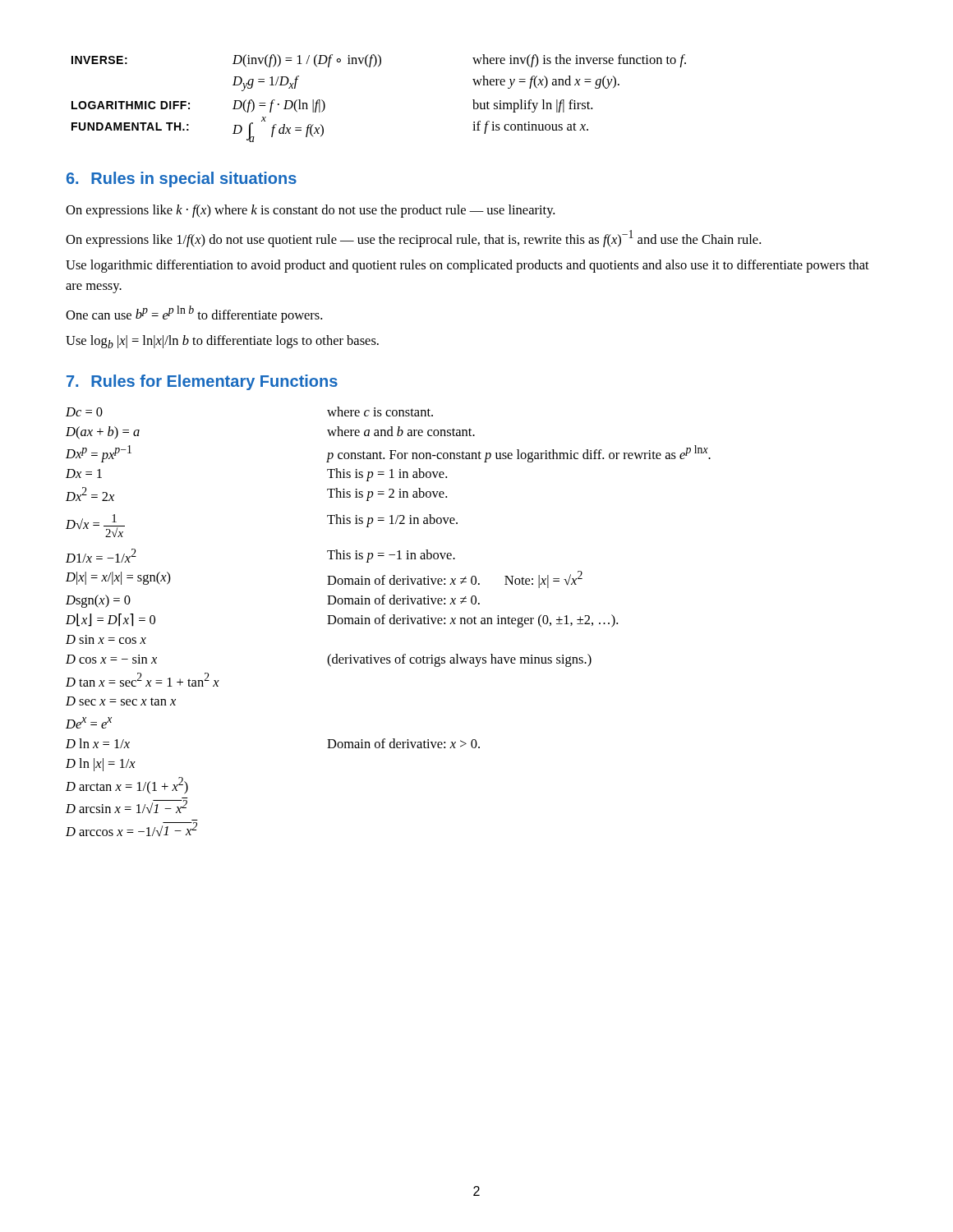Locate the table with the text "D (inv( f ))"
This screenshot has height=1232, width=953.
click(476, 97)
